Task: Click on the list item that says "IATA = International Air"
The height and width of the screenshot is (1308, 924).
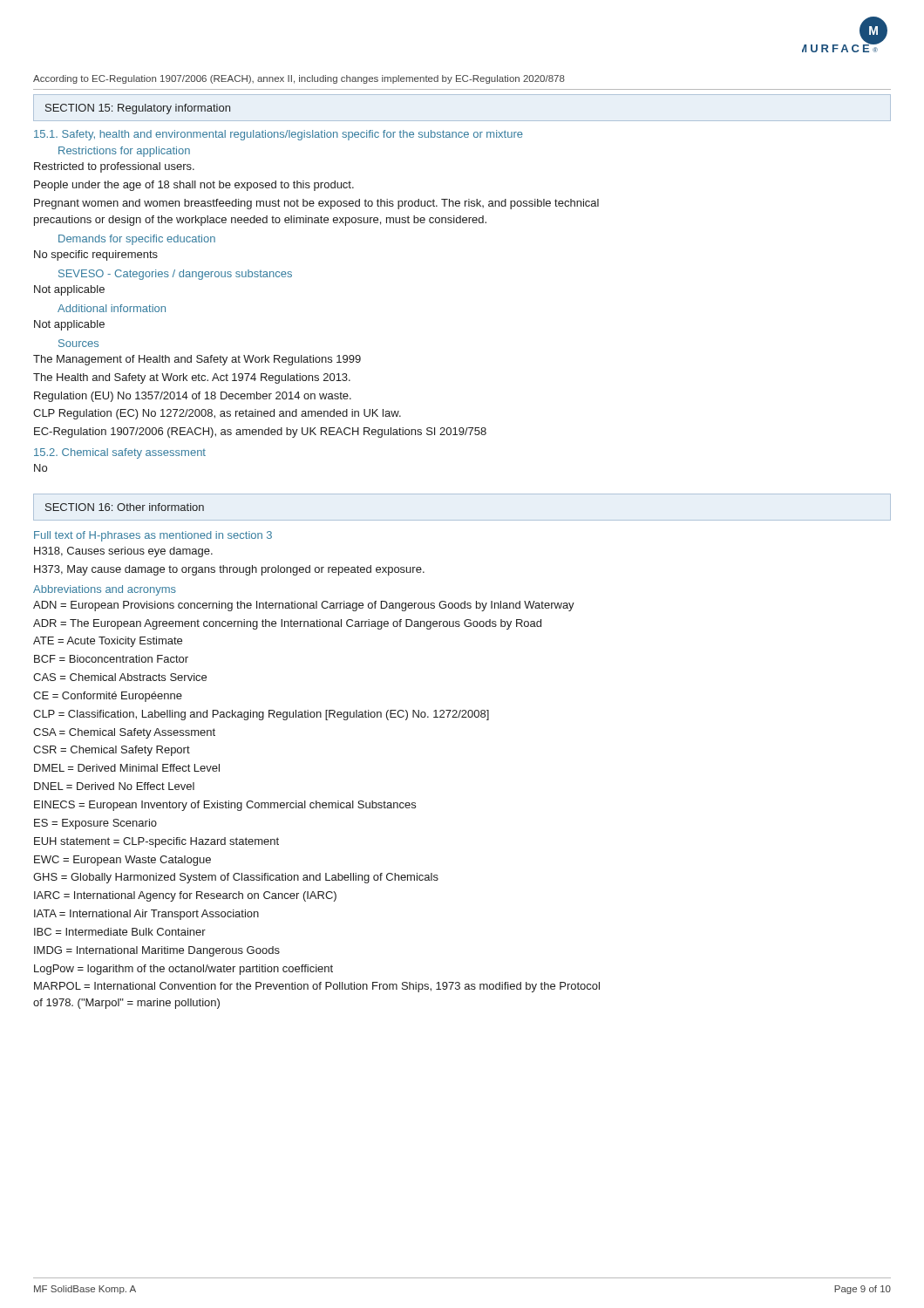Action: coord(146,914)
